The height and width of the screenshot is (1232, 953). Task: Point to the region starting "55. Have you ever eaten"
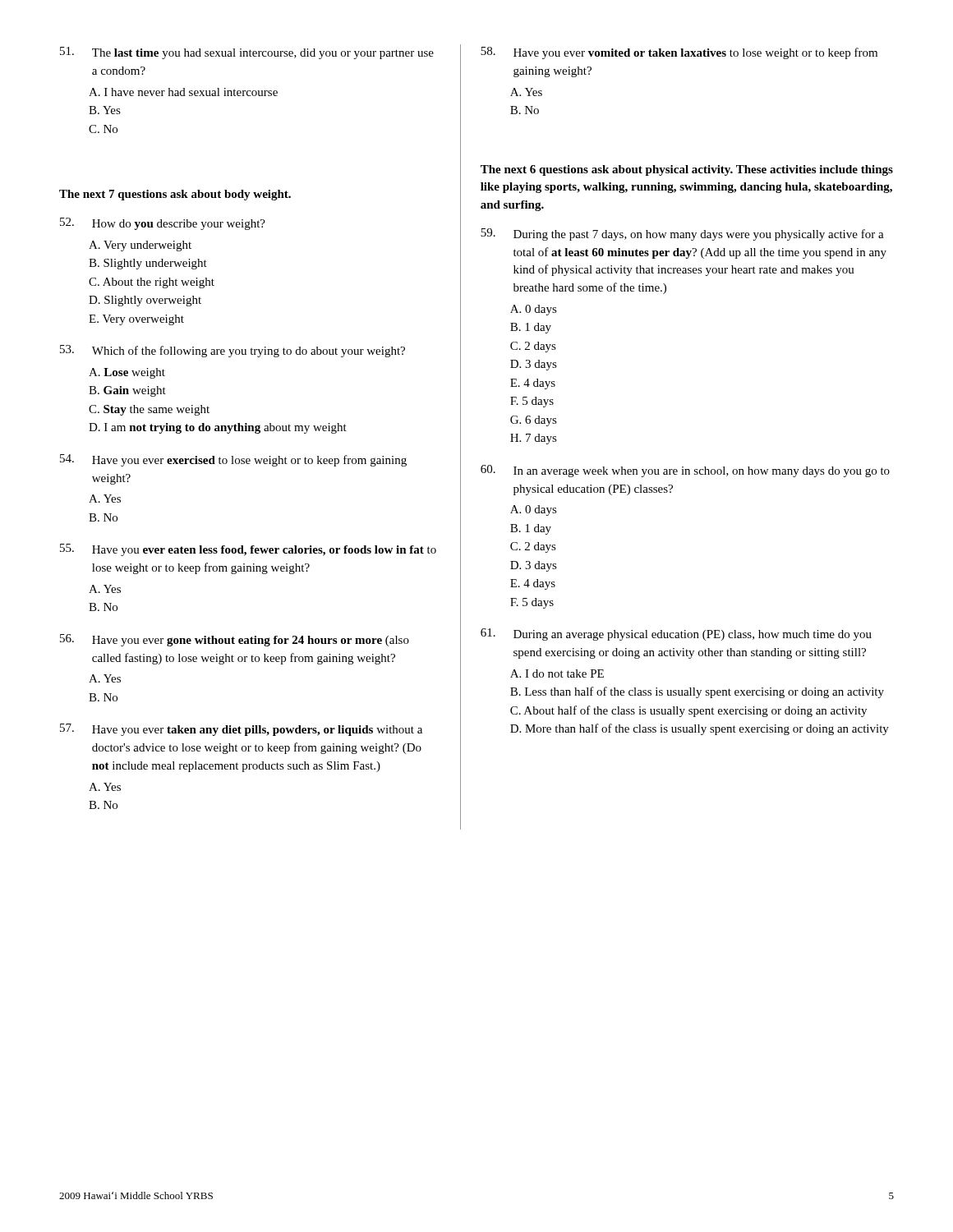[250, 579]
